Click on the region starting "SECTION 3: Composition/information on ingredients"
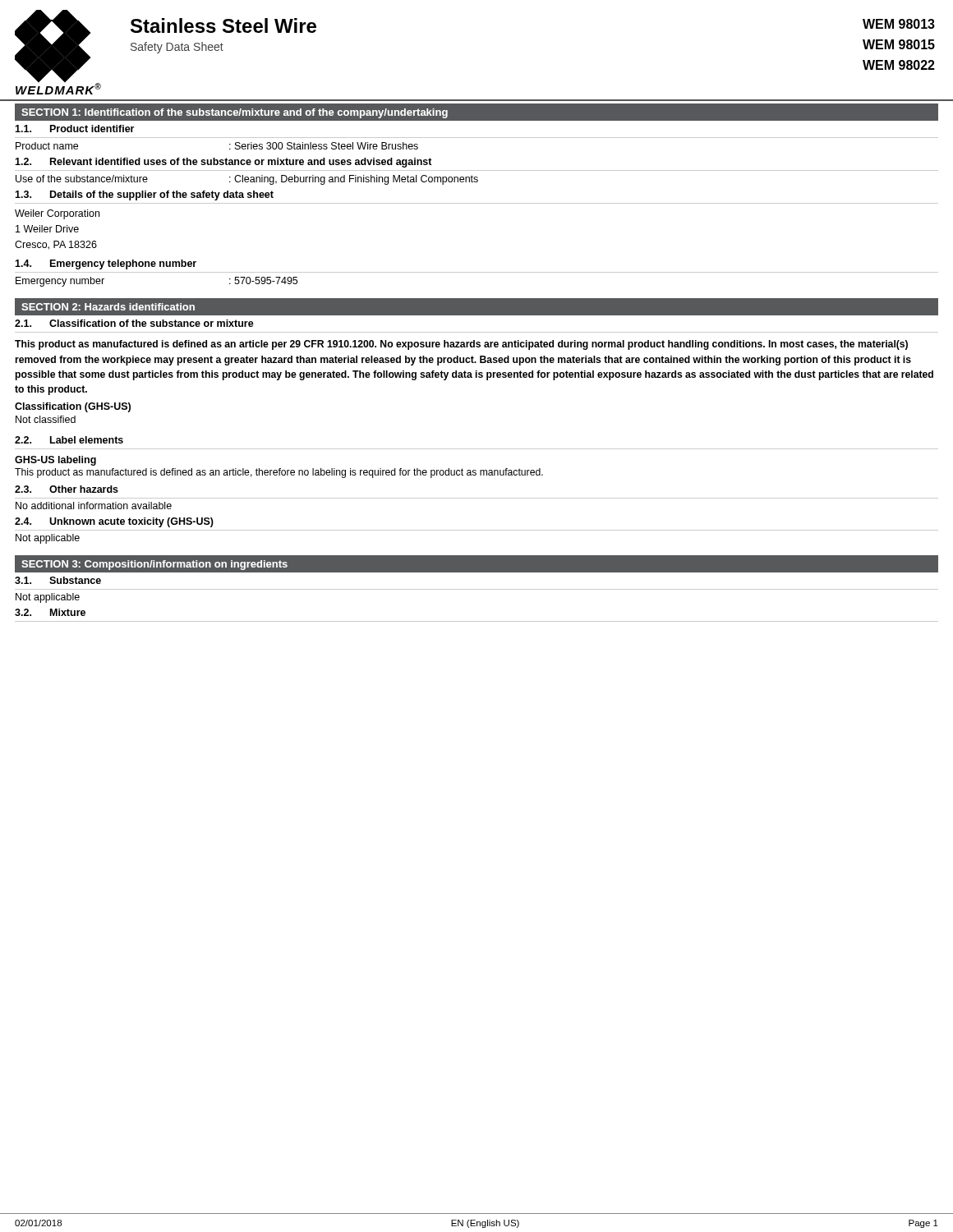 click(x=155, y=564)
